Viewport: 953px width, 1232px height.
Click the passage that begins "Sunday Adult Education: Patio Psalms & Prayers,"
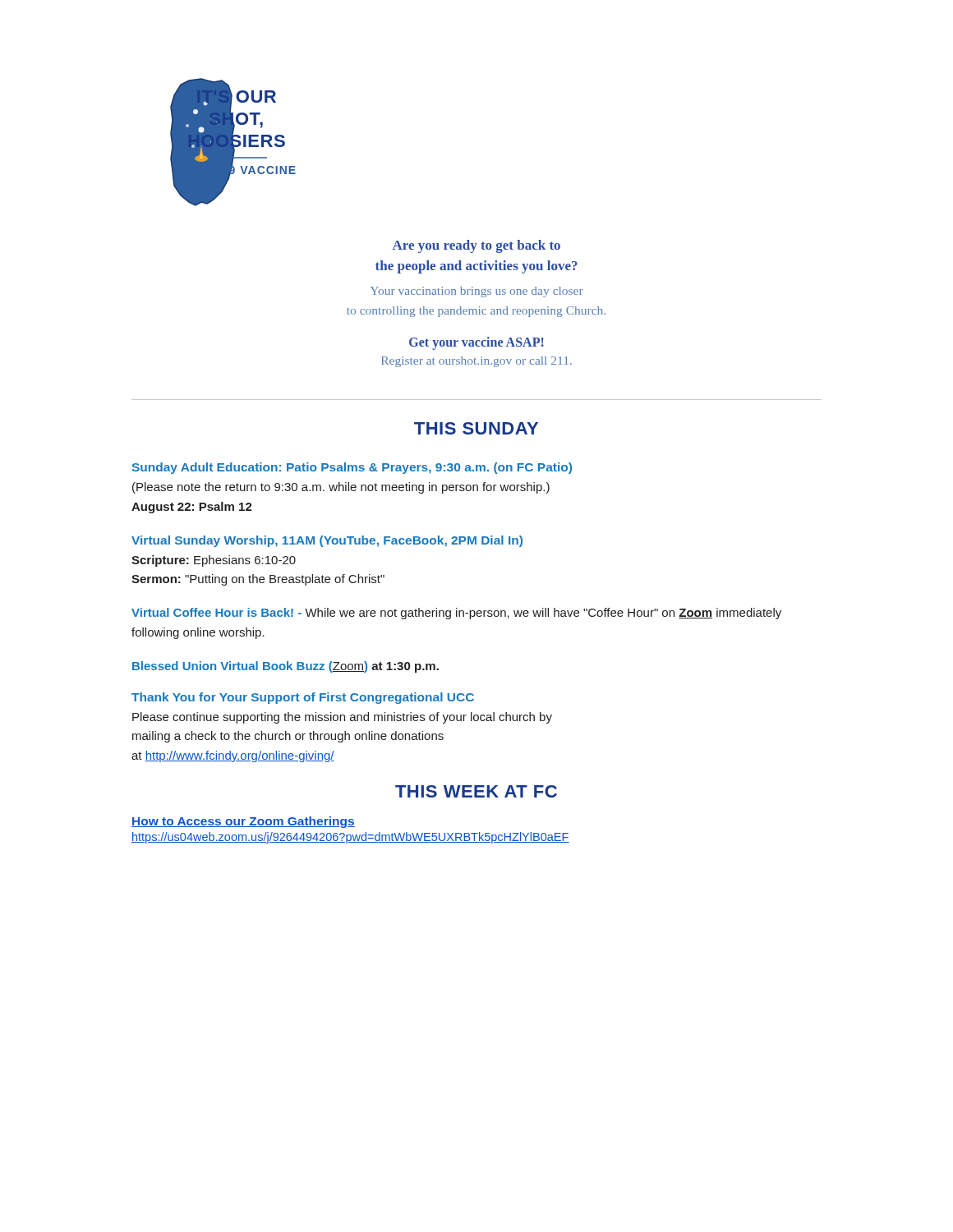pos(352,487)
